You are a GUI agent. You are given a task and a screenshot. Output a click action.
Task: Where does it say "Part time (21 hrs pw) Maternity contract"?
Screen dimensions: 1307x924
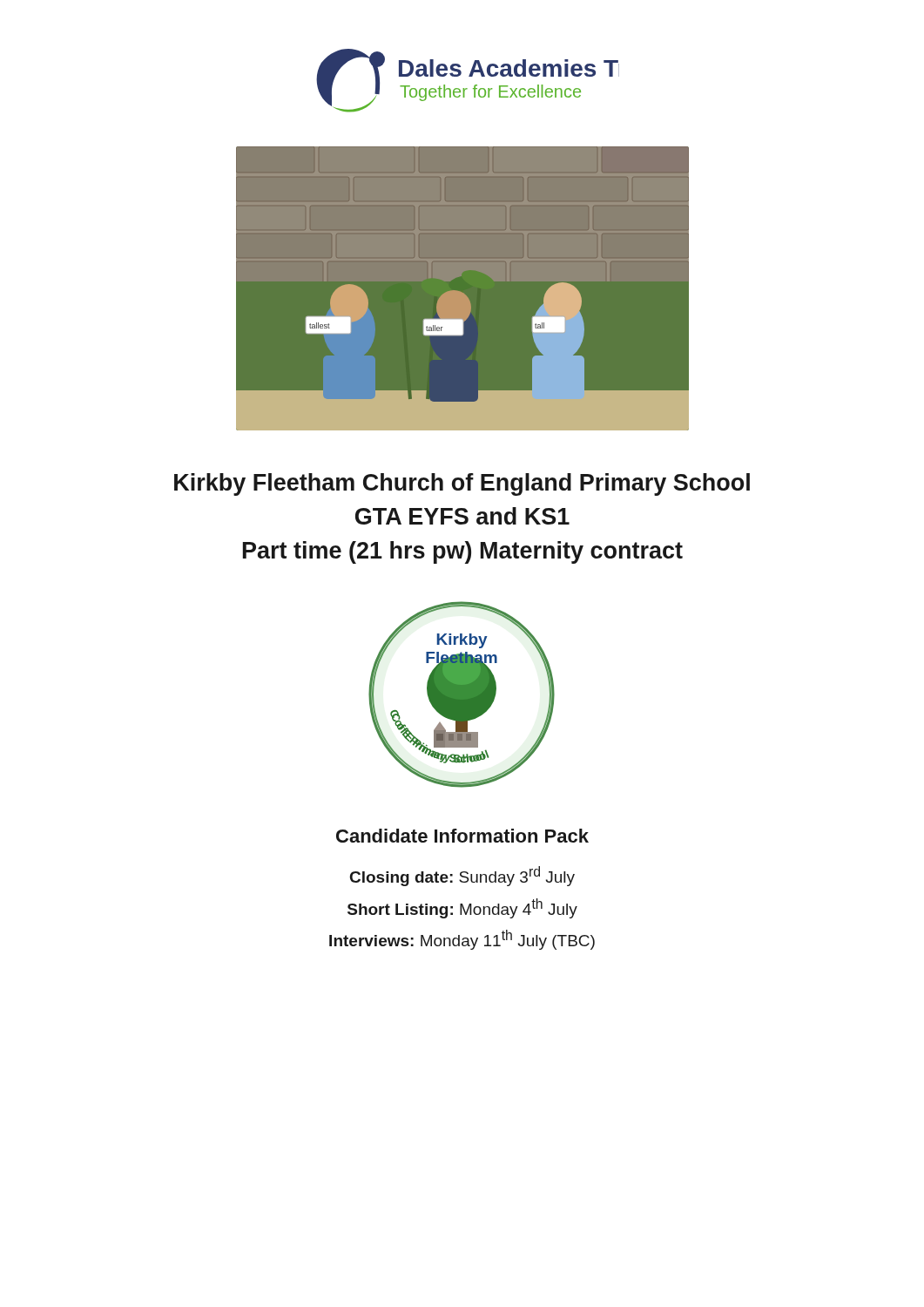pos(462,551)
